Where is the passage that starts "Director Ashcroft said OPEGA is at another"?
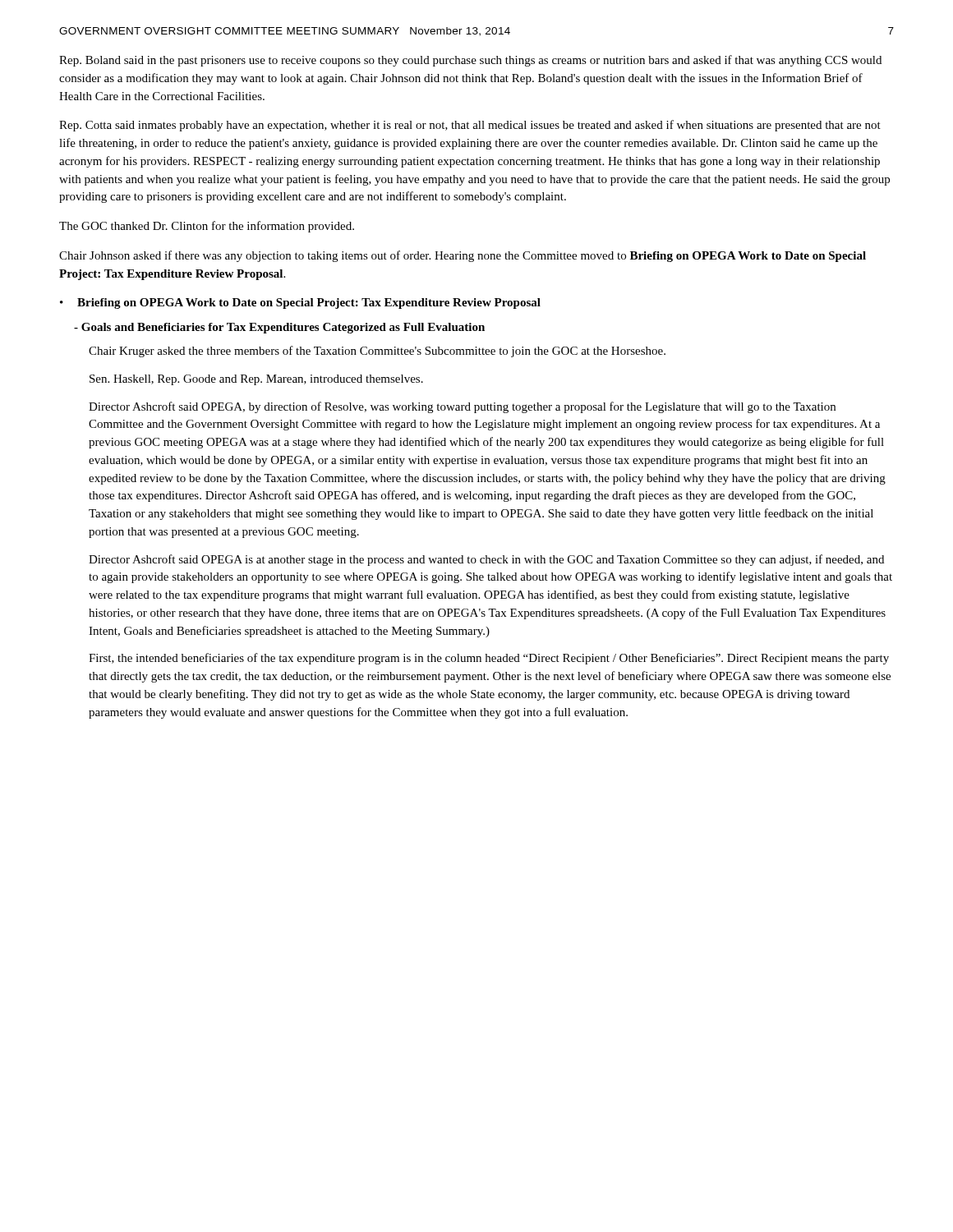Viewport: 953px width, 1232px height. point(491,595)
